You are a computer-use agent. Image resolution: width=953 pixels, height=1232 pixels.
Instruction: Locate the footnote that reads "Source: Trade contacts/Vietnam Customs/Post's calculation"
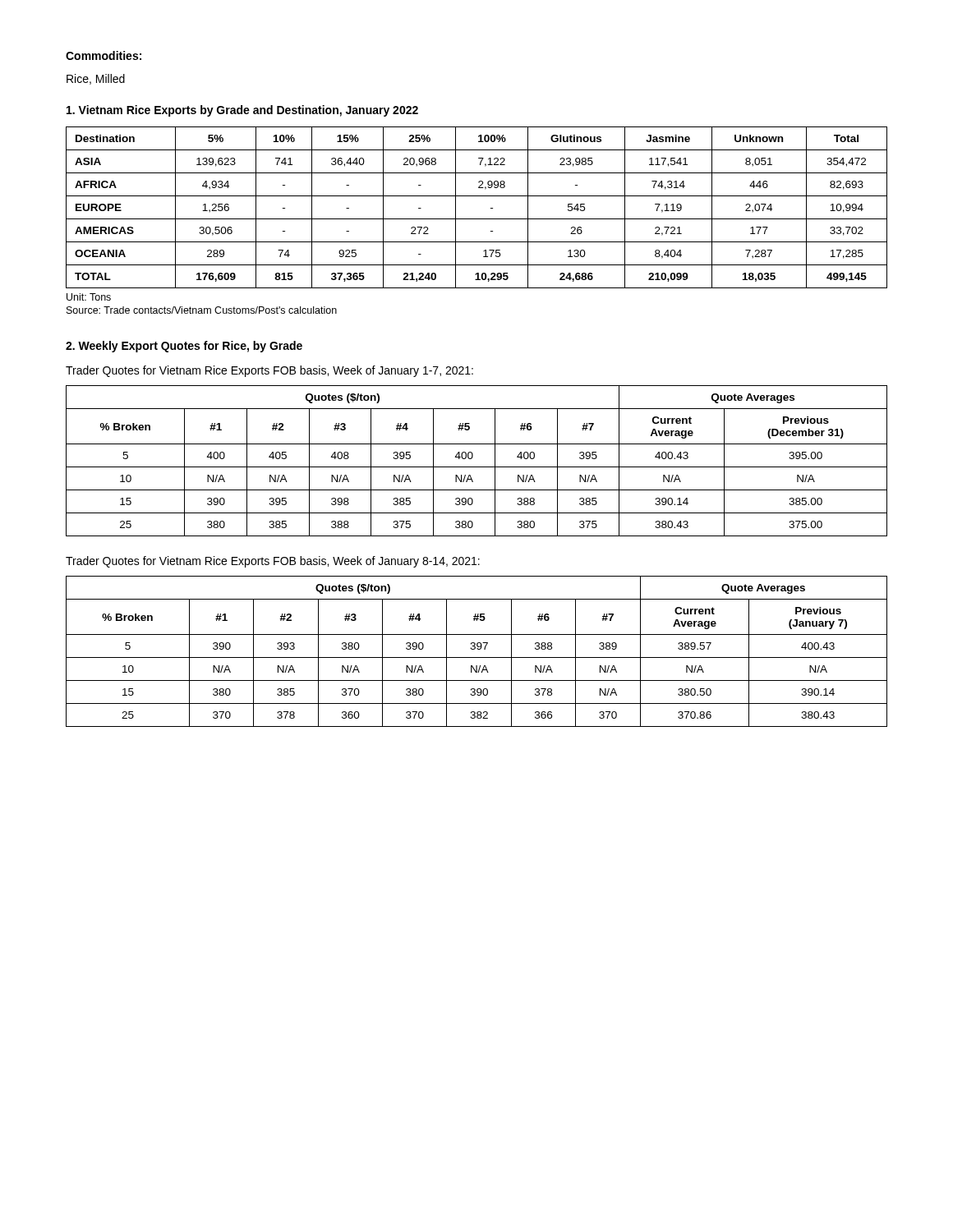[201, 310]
